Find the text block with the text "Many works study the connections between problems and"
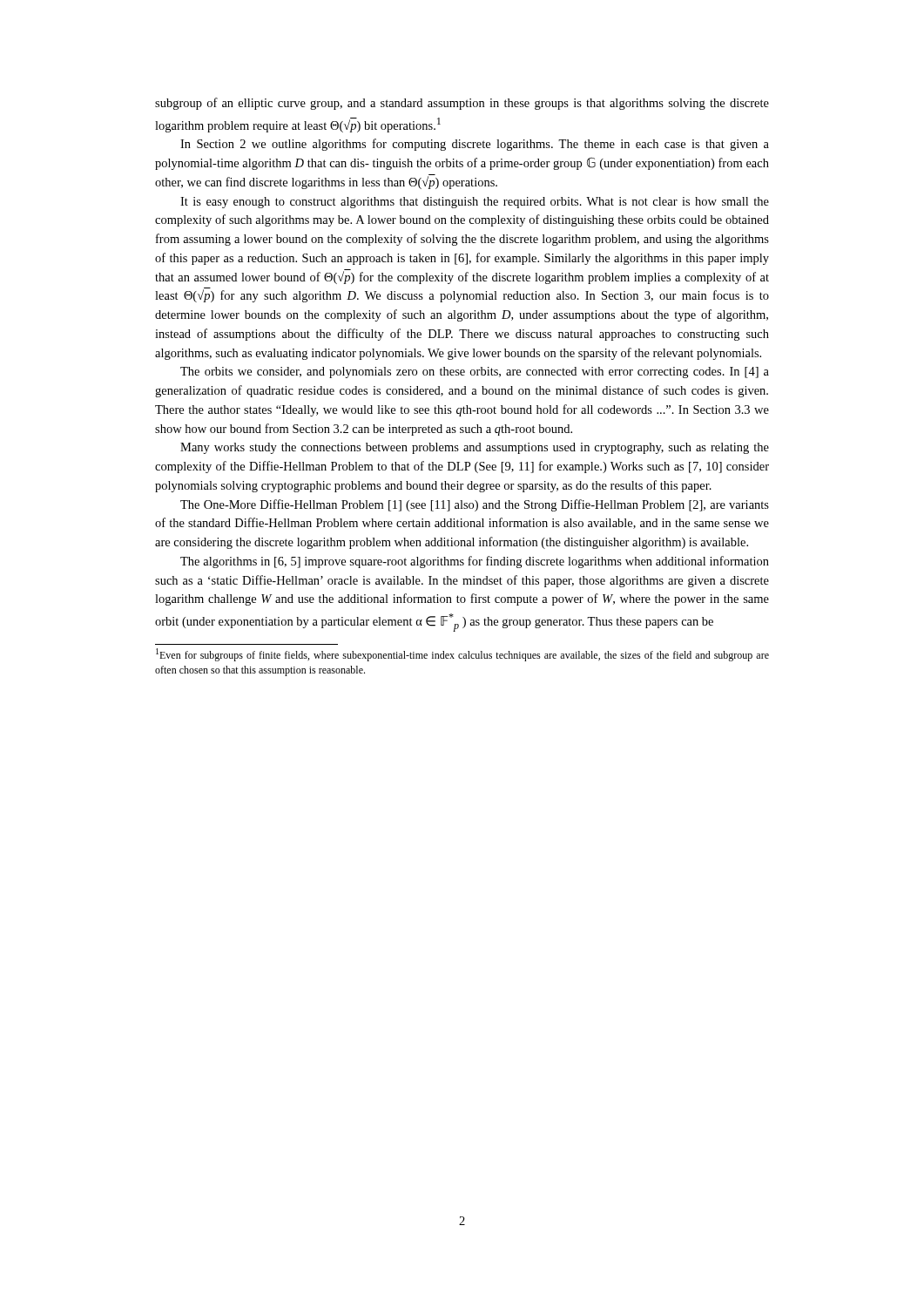This screenshot has height=1307, width=924. pyautogui.click(x=462, y=467)
